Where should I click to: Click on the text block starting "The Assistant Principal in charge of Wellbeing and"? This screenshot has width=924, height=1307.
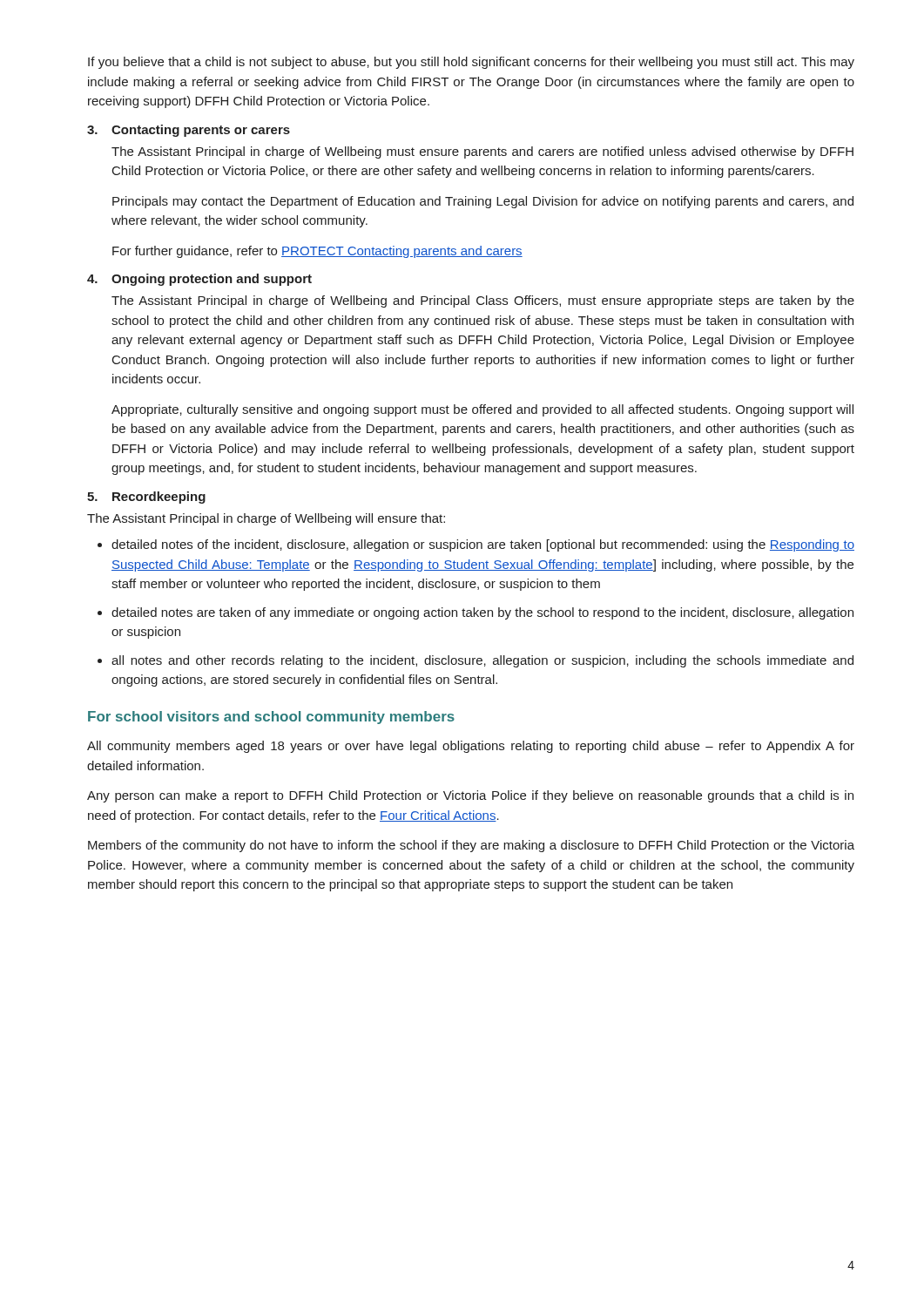point(483,301)
